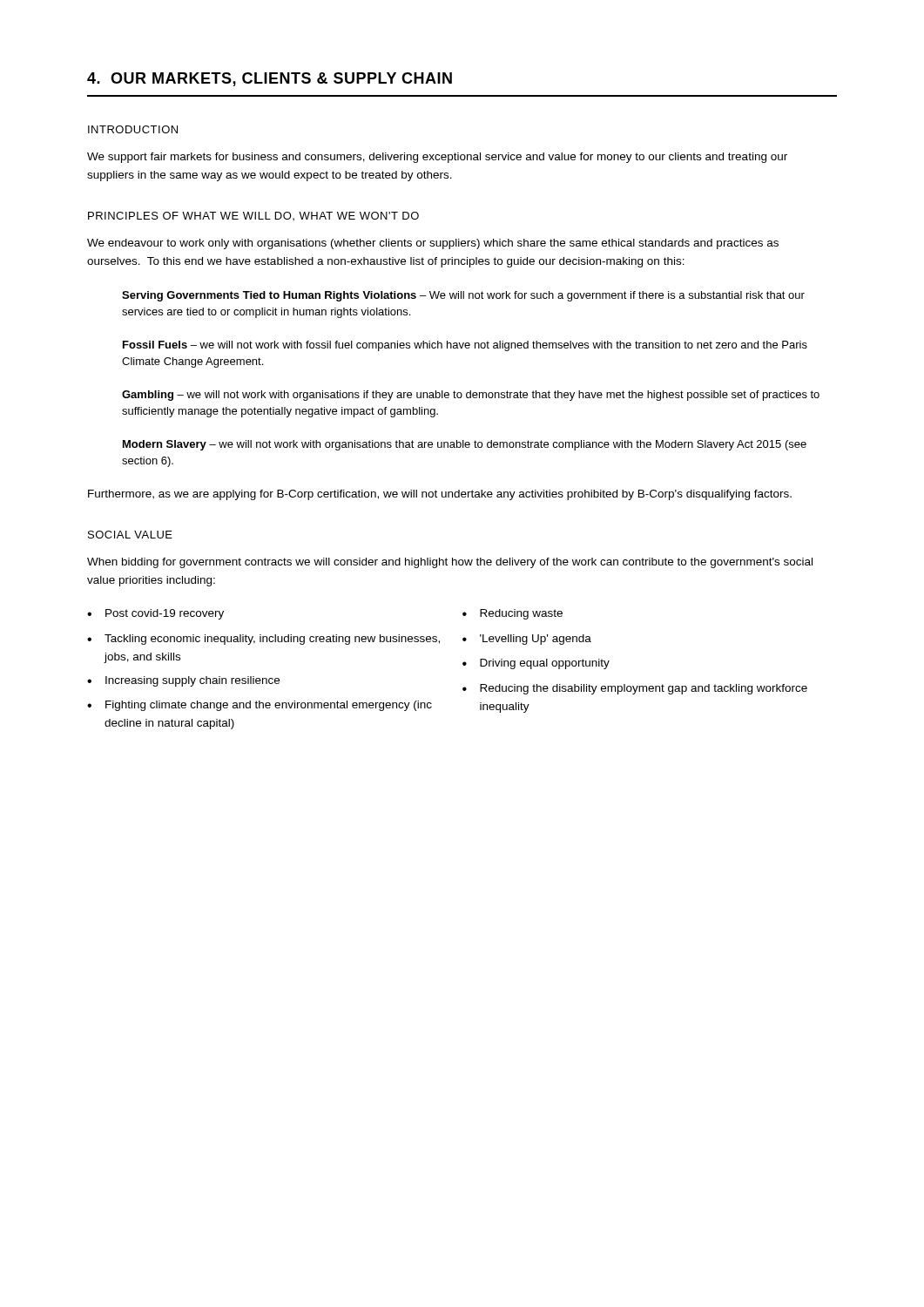This screenshot has height=1307, width=924.
Task: Where does it say "• Reducing waste"?
Action: [x=513, y=615]
